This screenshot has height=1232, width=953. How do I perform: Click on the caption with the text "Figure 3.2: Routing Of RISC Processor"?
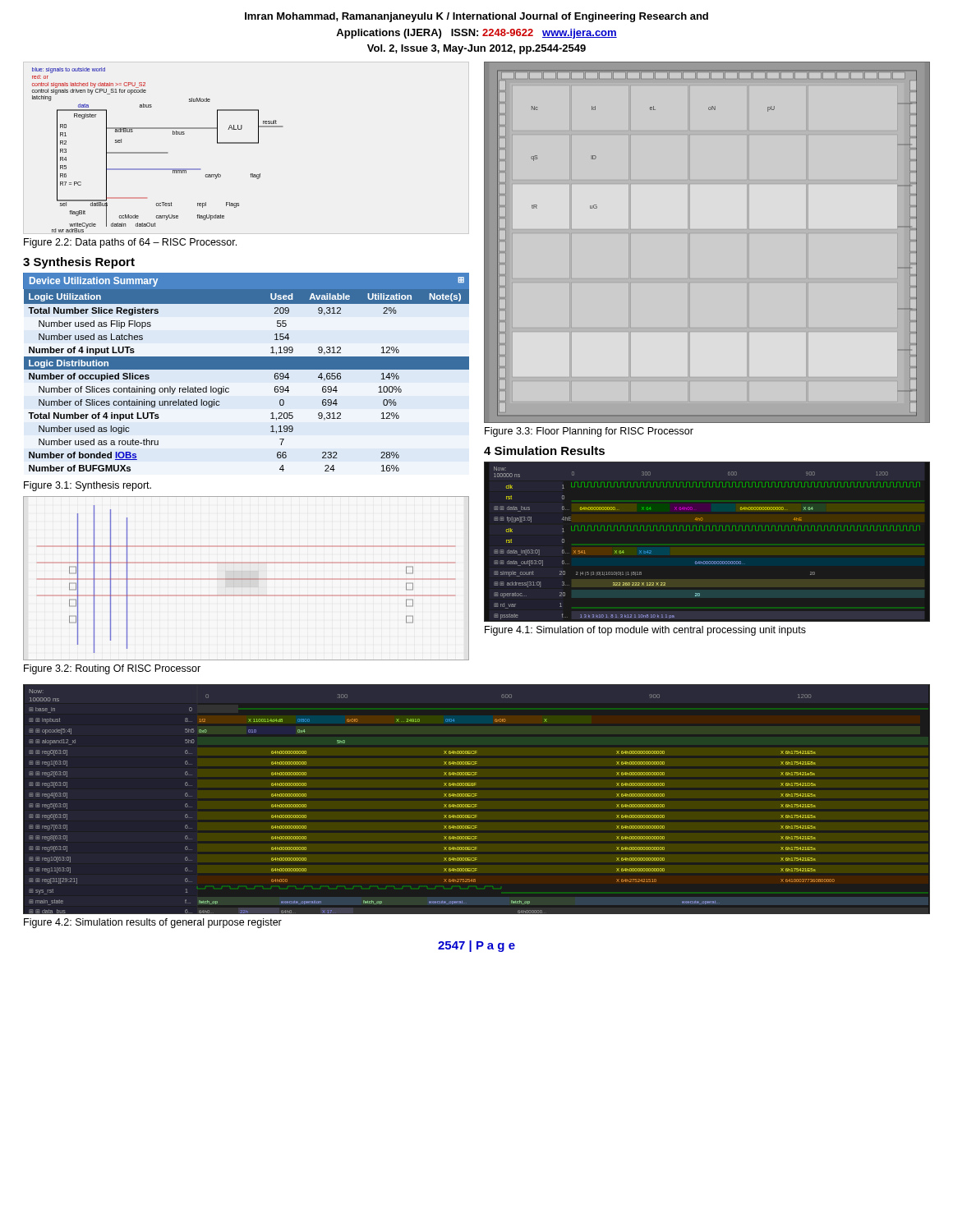(112, 668)
